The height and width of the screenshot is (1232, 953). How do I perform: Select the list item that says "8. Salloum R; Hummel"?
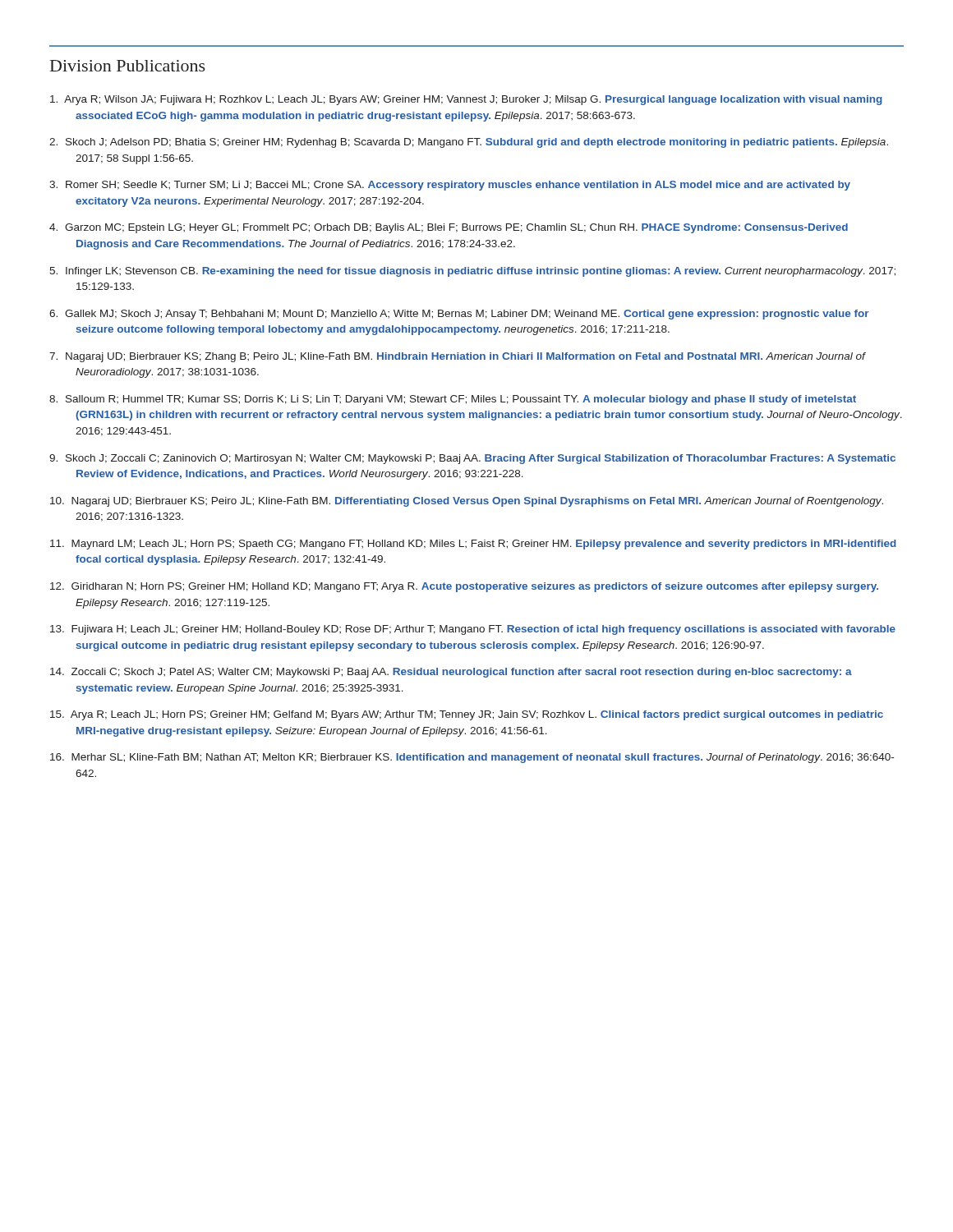point(476,415)
